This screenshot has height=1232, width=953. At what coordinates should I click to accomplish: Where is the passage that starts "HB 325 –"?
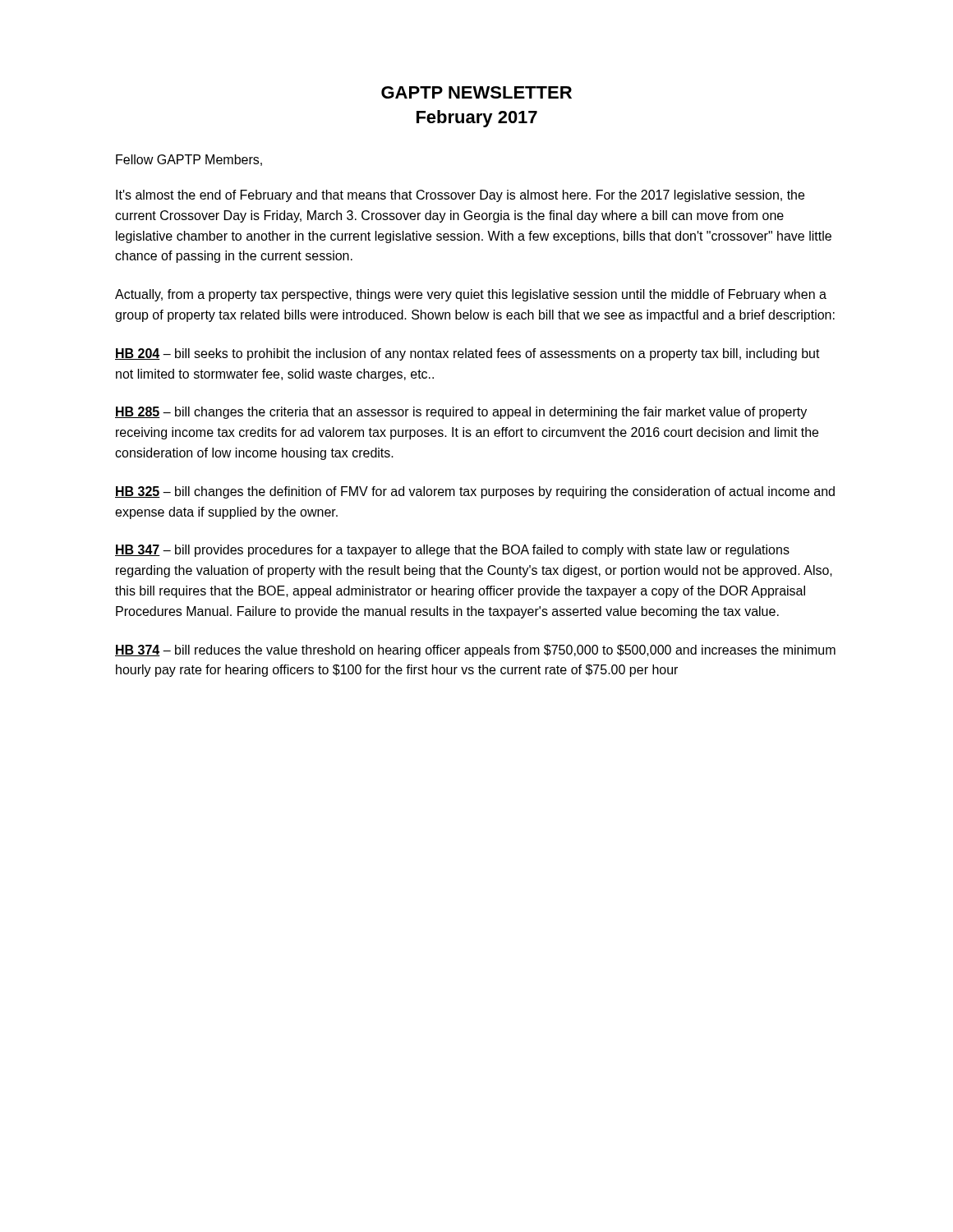click(475, 502)
